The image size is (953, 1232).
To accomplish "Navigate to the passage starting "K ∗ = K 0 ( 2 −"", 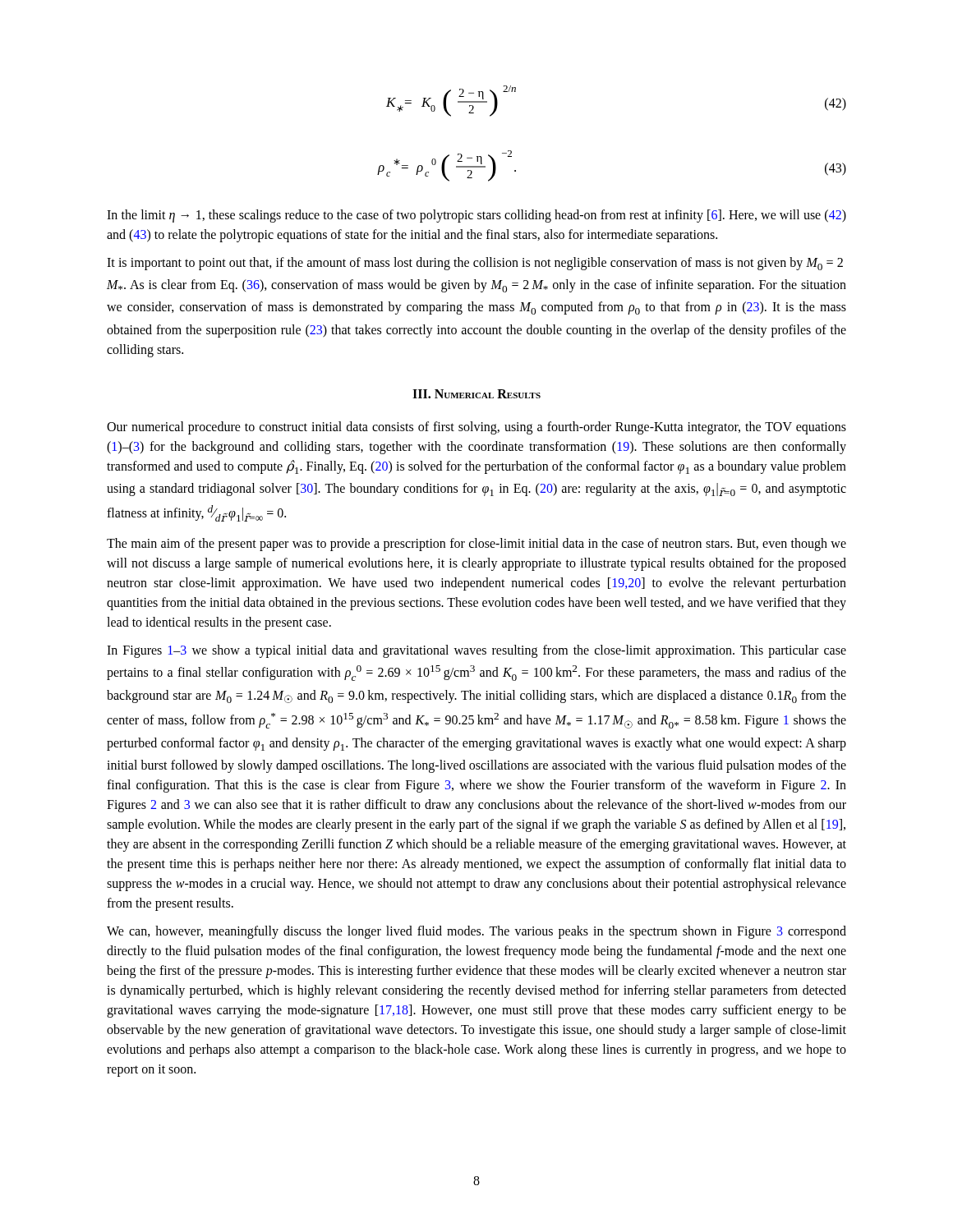I will pos(476,103).
